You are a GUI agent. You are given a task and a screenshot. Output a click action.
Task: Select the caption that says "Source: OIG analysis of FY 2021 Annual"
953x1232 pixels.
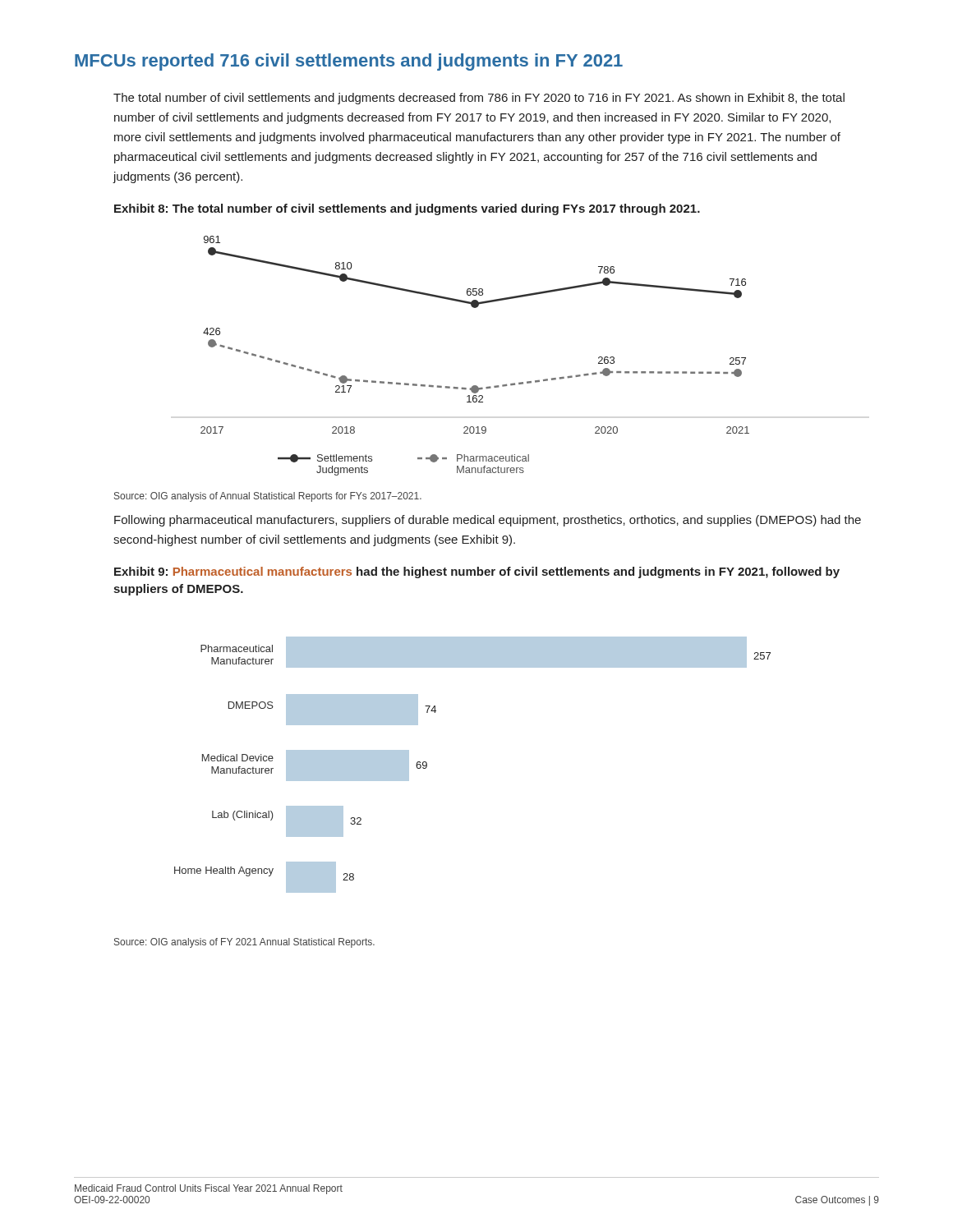pyautogui.click(x=244, y=942)
